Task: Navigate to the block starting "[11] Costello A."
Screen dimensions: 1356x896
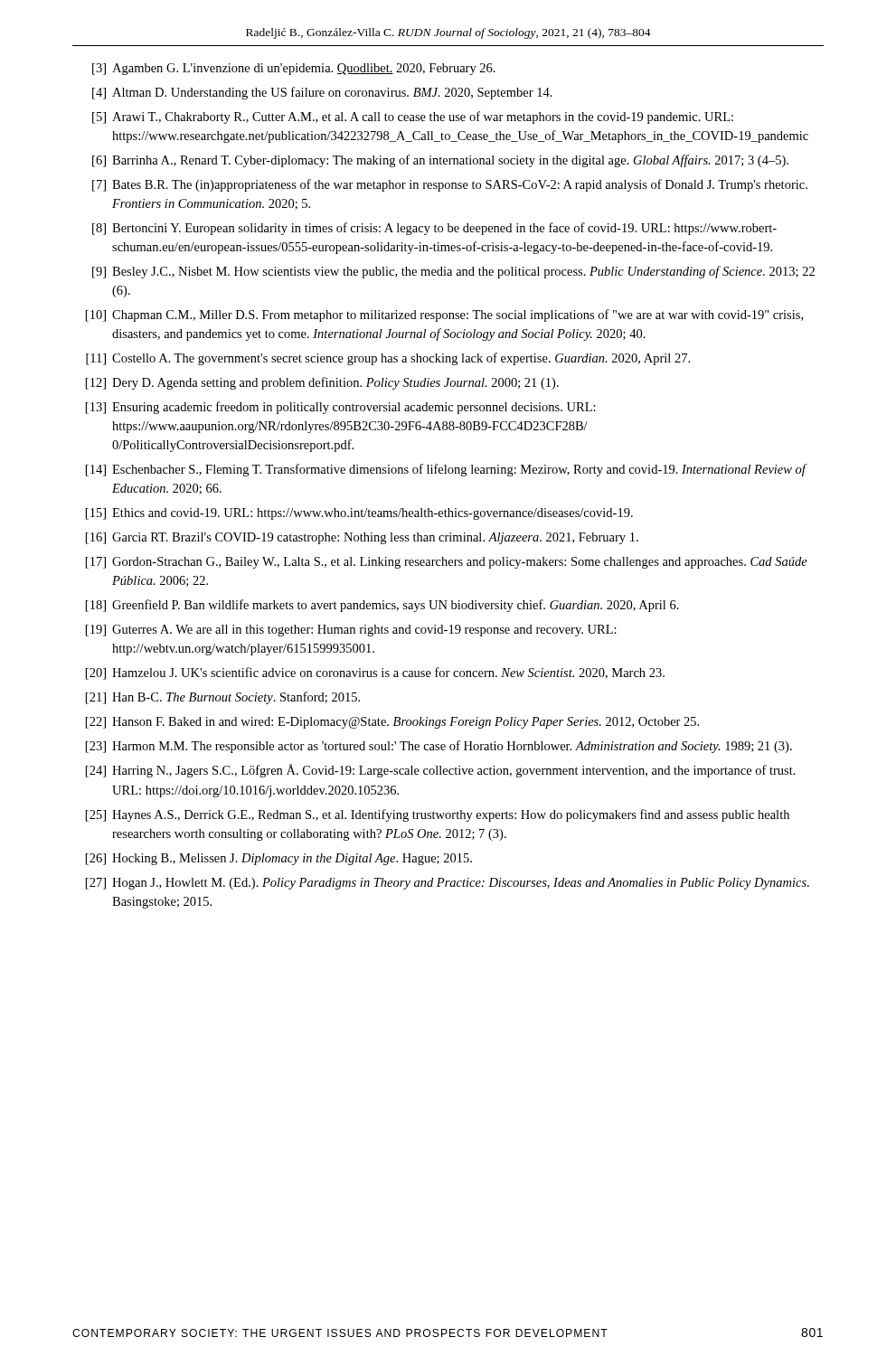Action: pos(448,359)
